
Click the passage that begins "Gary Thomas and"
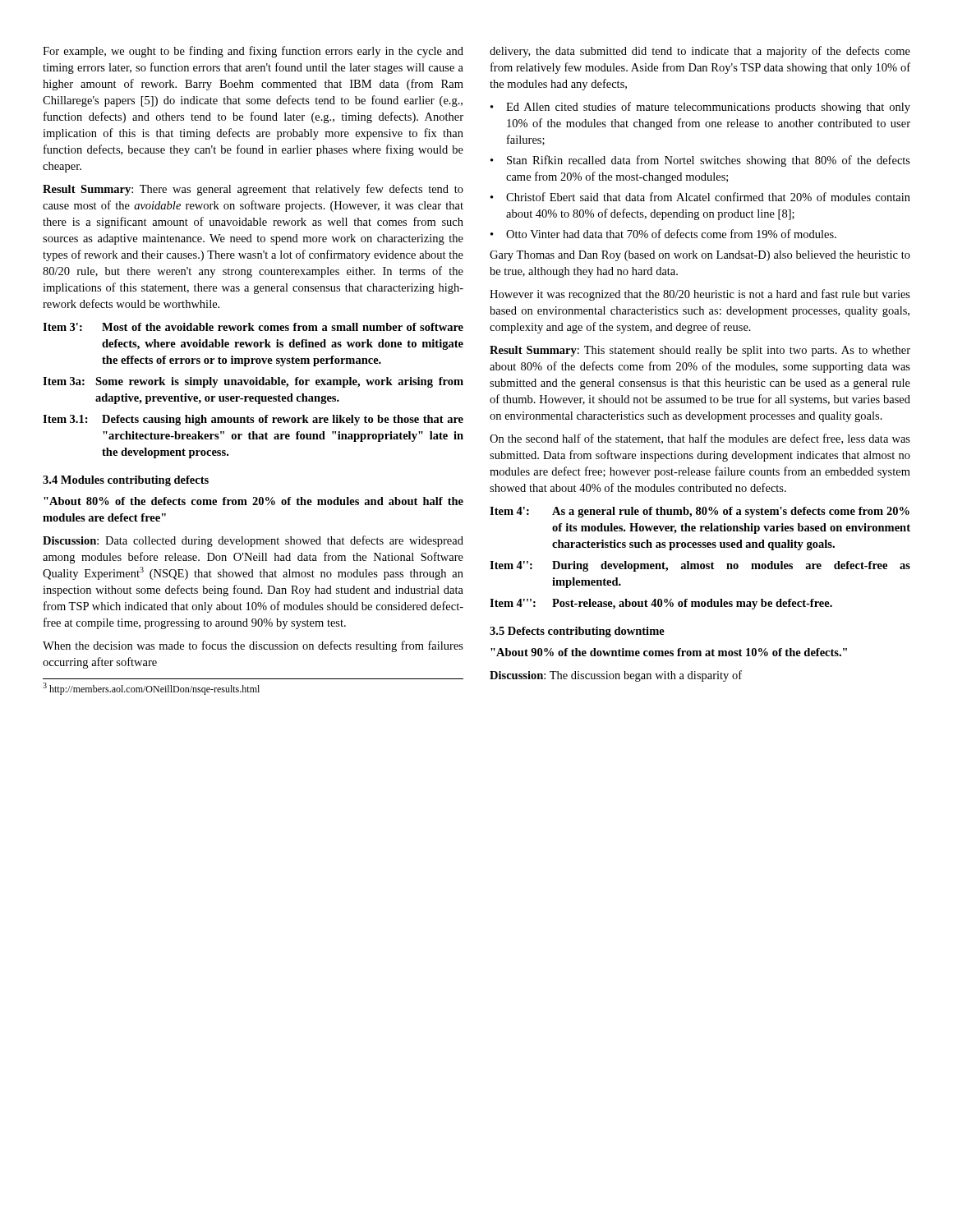[700, 263]
